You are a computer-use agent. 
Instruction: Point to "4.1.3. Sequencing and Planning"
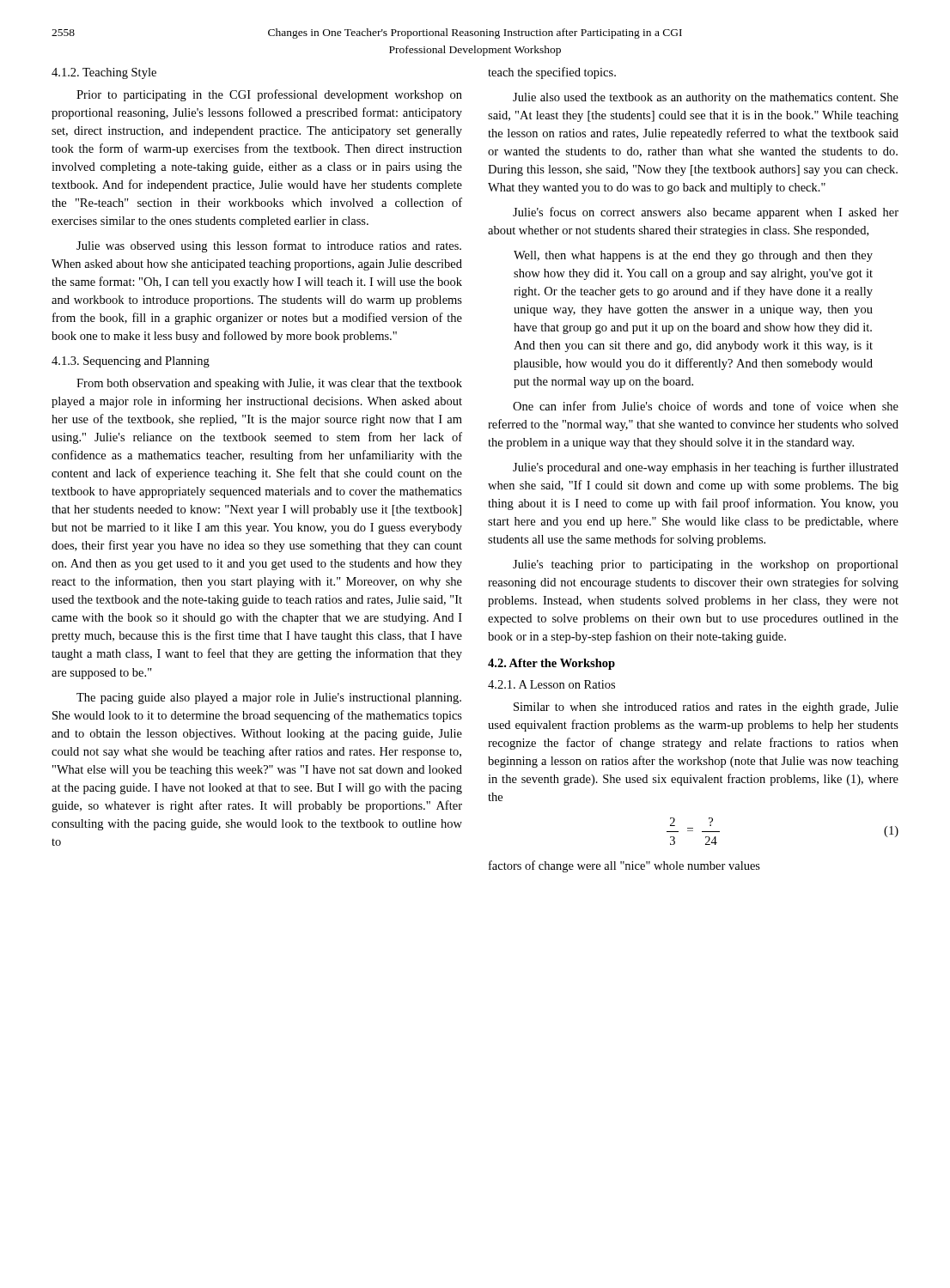click(130, 361)
